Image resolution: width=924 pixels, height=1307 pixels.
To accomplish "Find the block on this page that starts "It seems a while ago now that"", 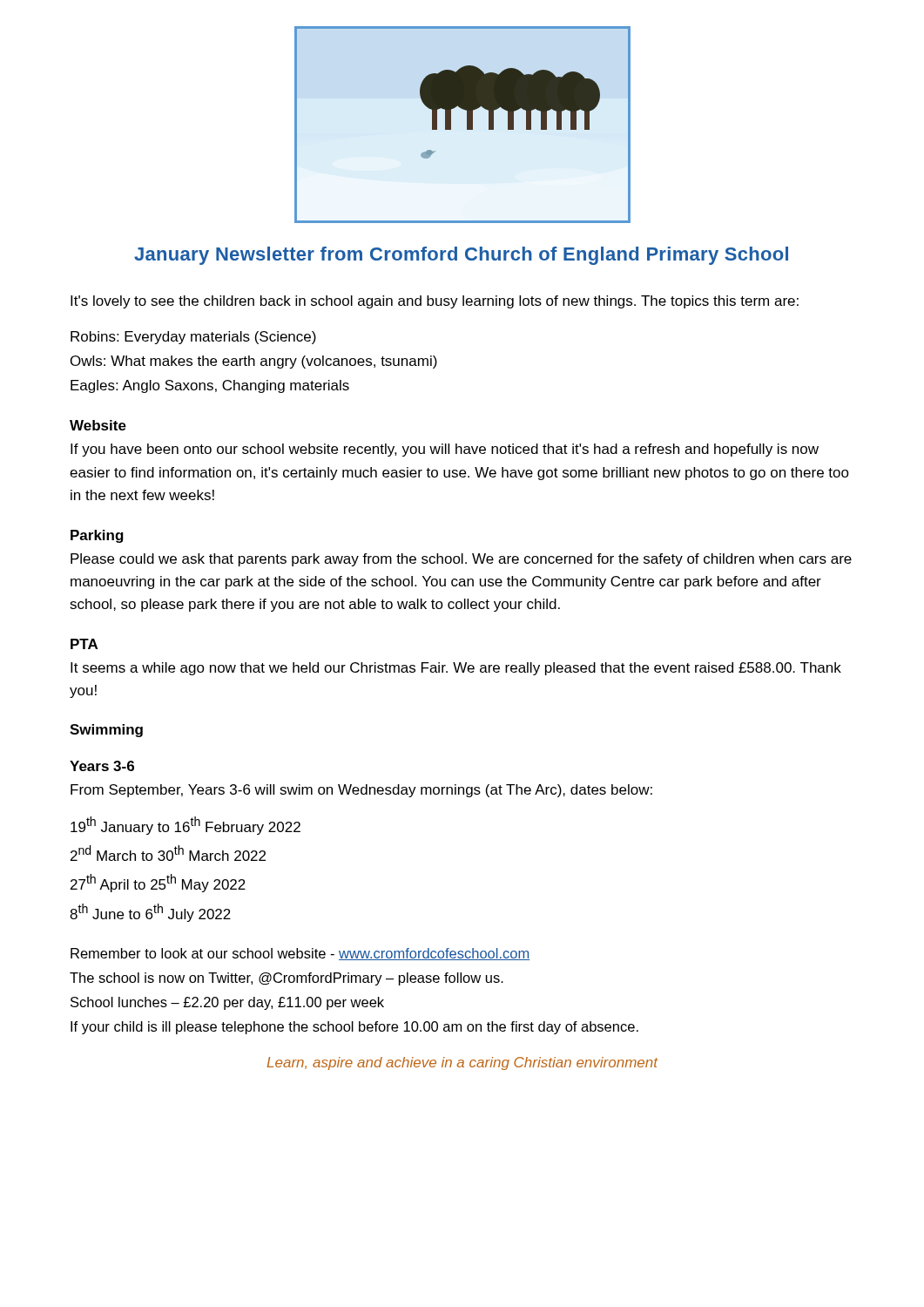I will coord(455,679).
